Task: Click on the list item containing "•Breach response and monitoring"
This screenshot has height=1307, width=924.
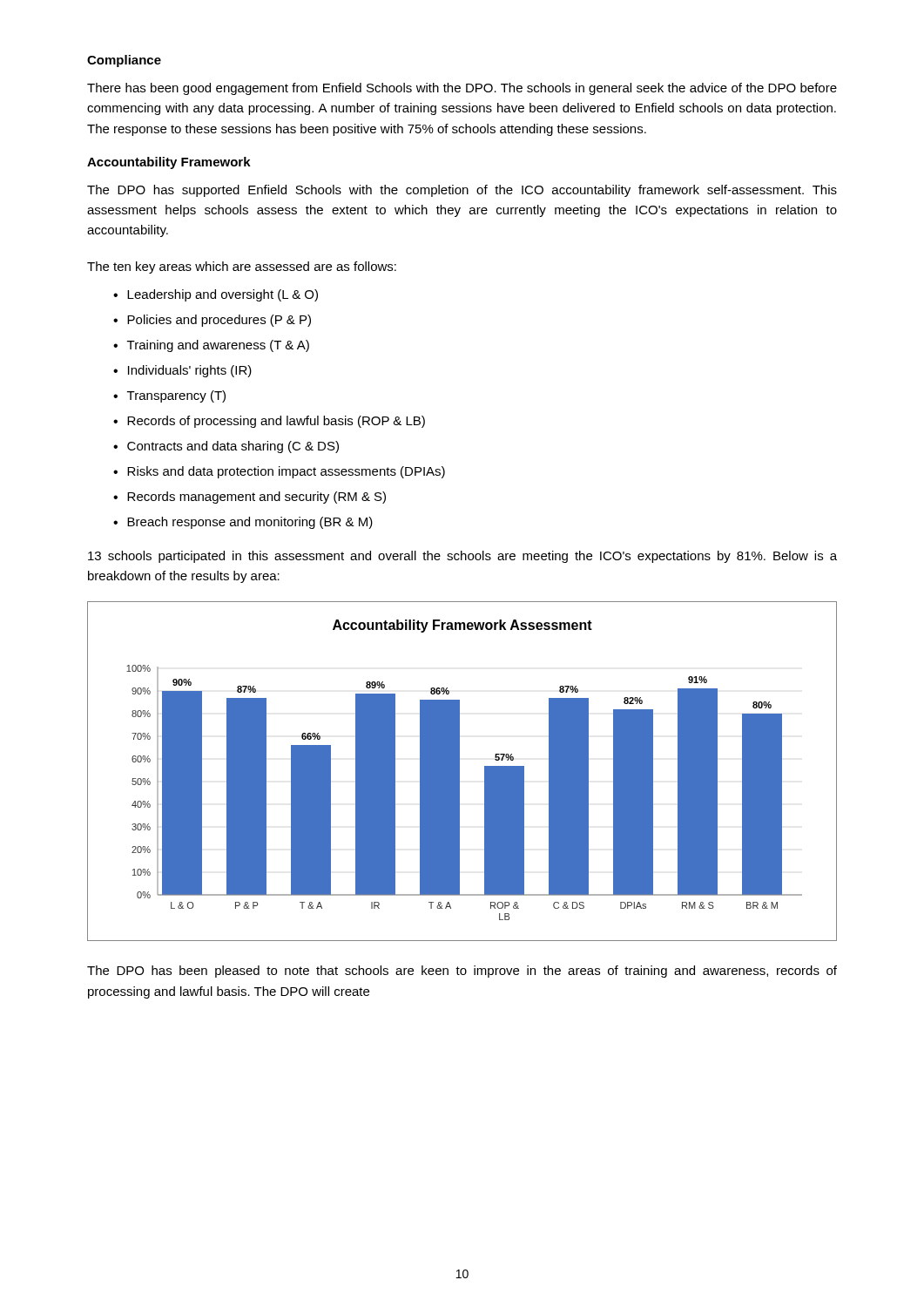Action: coord(243,523)
